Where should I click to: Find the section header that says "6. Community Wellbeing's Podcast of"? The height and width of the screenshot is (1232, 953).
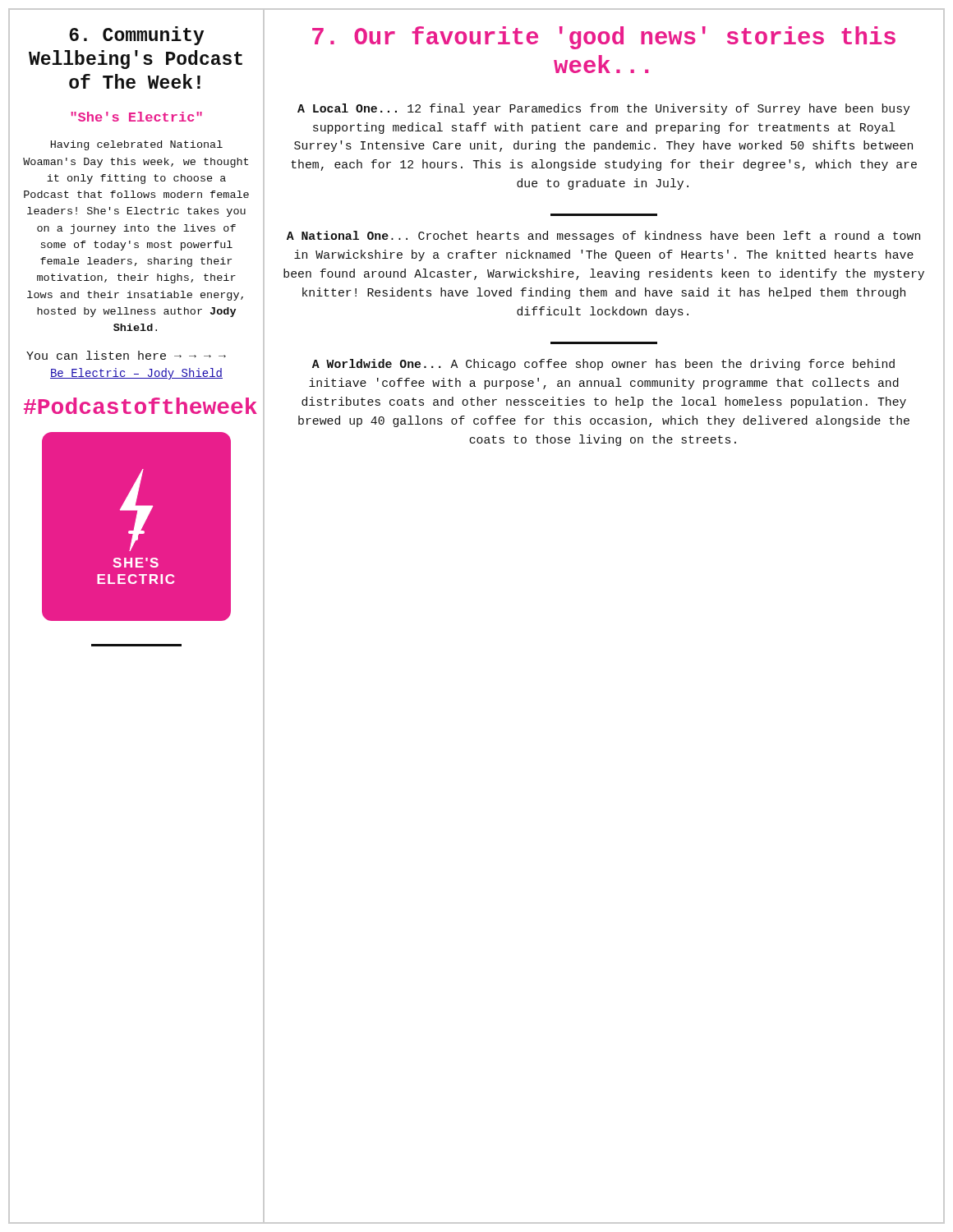pyautogui.click(x=136, y=60)
